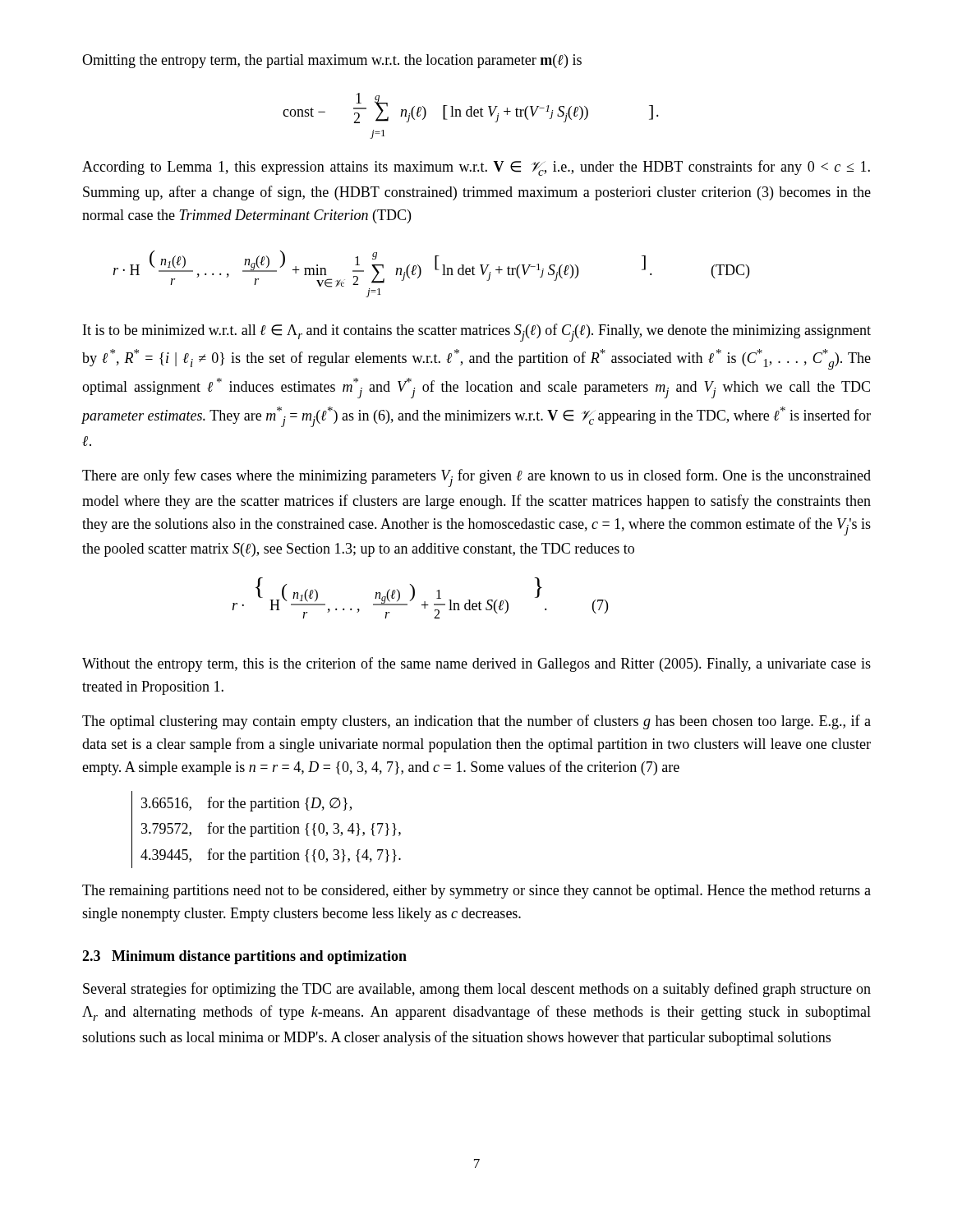Find the text block that says "There are only"
953x1232 pixels.
pyautogui.click(x=476, y=513)
